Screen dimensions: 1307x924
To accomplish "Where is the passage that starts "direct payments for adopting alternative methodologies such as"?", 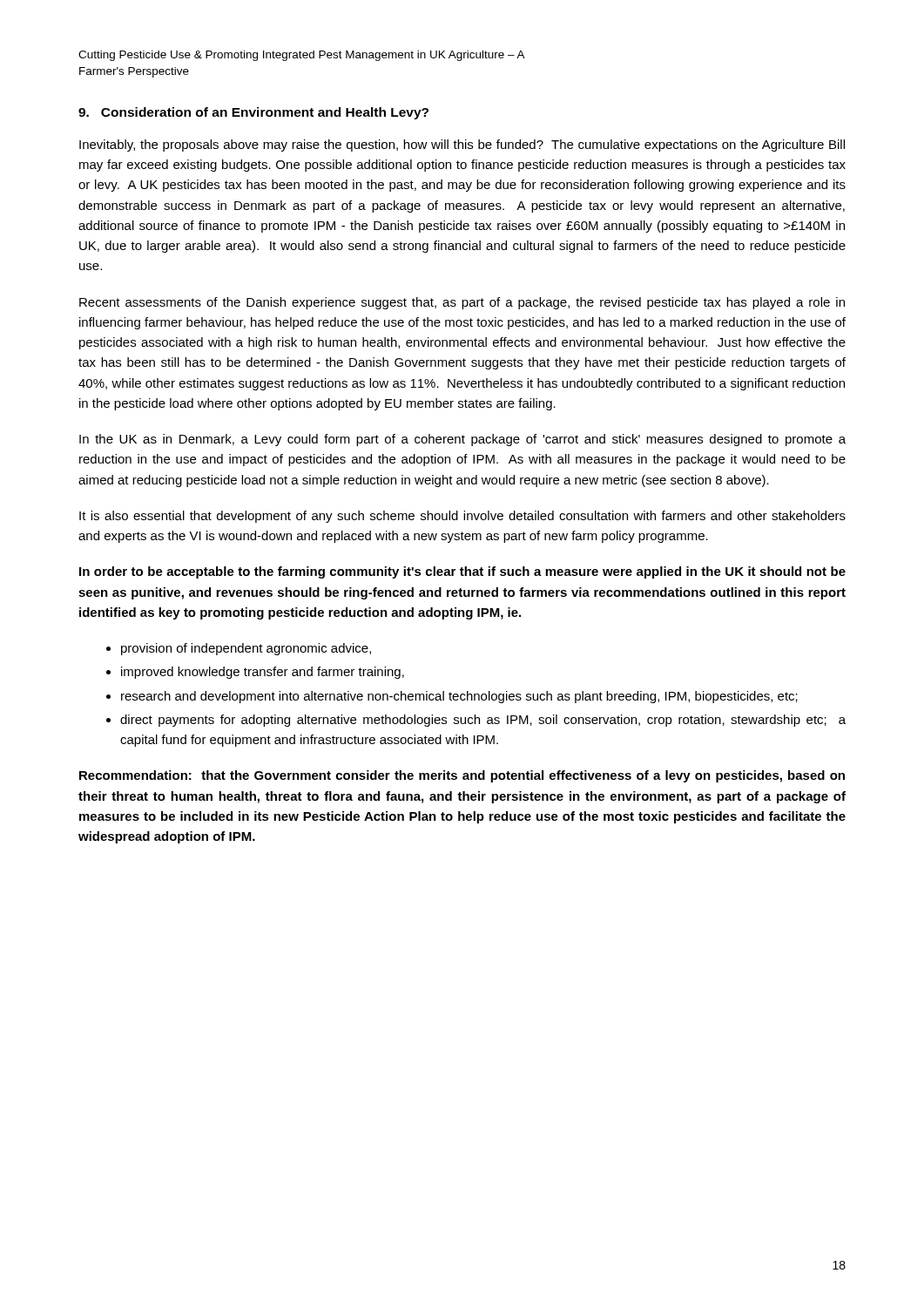I will [483, 729].
